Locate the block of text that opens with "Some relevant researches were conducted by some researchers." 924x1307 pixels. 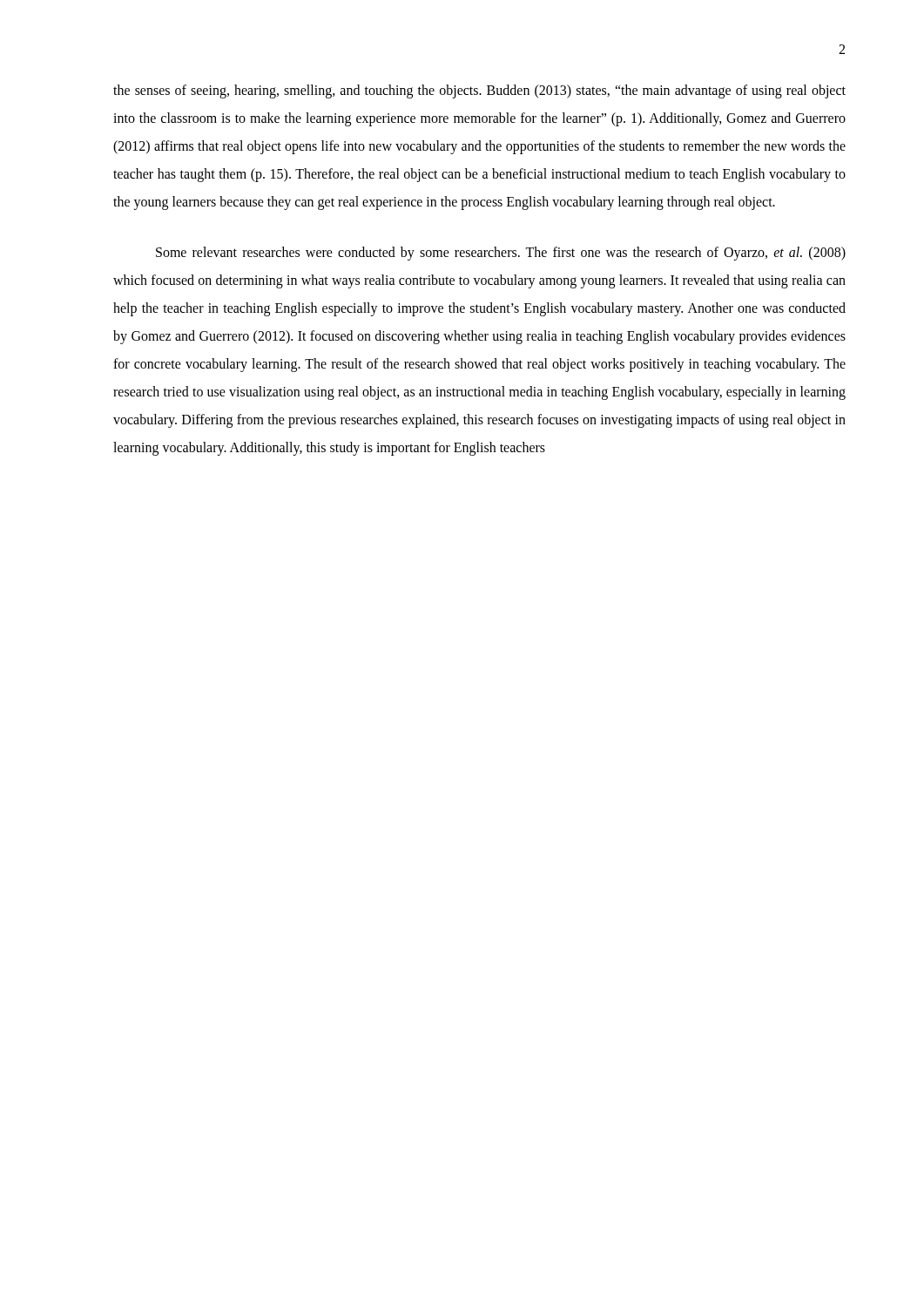point(479,350)
